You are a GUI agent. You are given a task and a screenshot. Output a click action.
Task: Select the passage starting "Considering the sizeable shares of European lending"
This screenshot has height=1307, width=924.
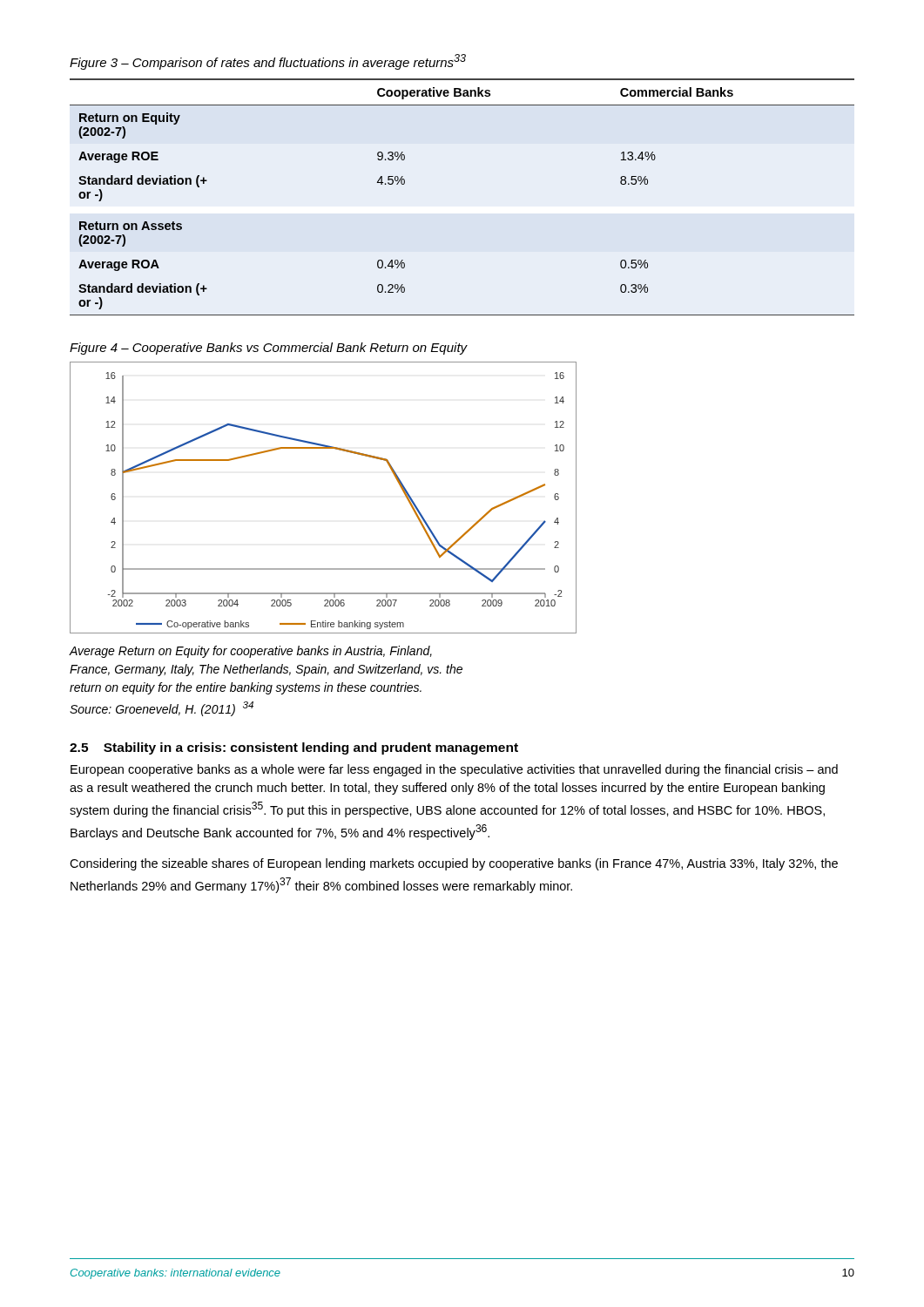point(454,875)
